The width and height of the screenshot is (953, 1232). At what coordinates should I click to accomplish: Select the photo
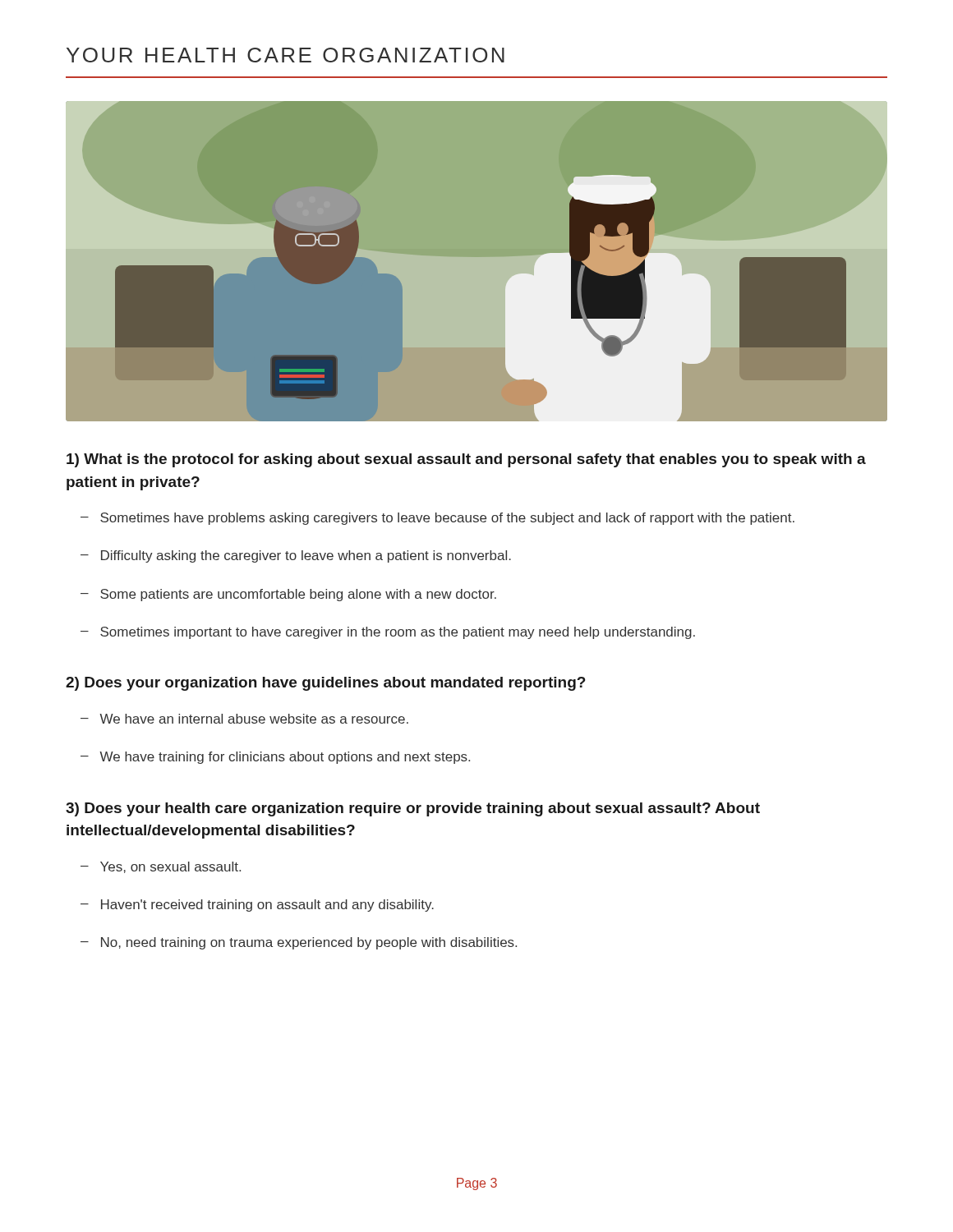coord(476,261)
